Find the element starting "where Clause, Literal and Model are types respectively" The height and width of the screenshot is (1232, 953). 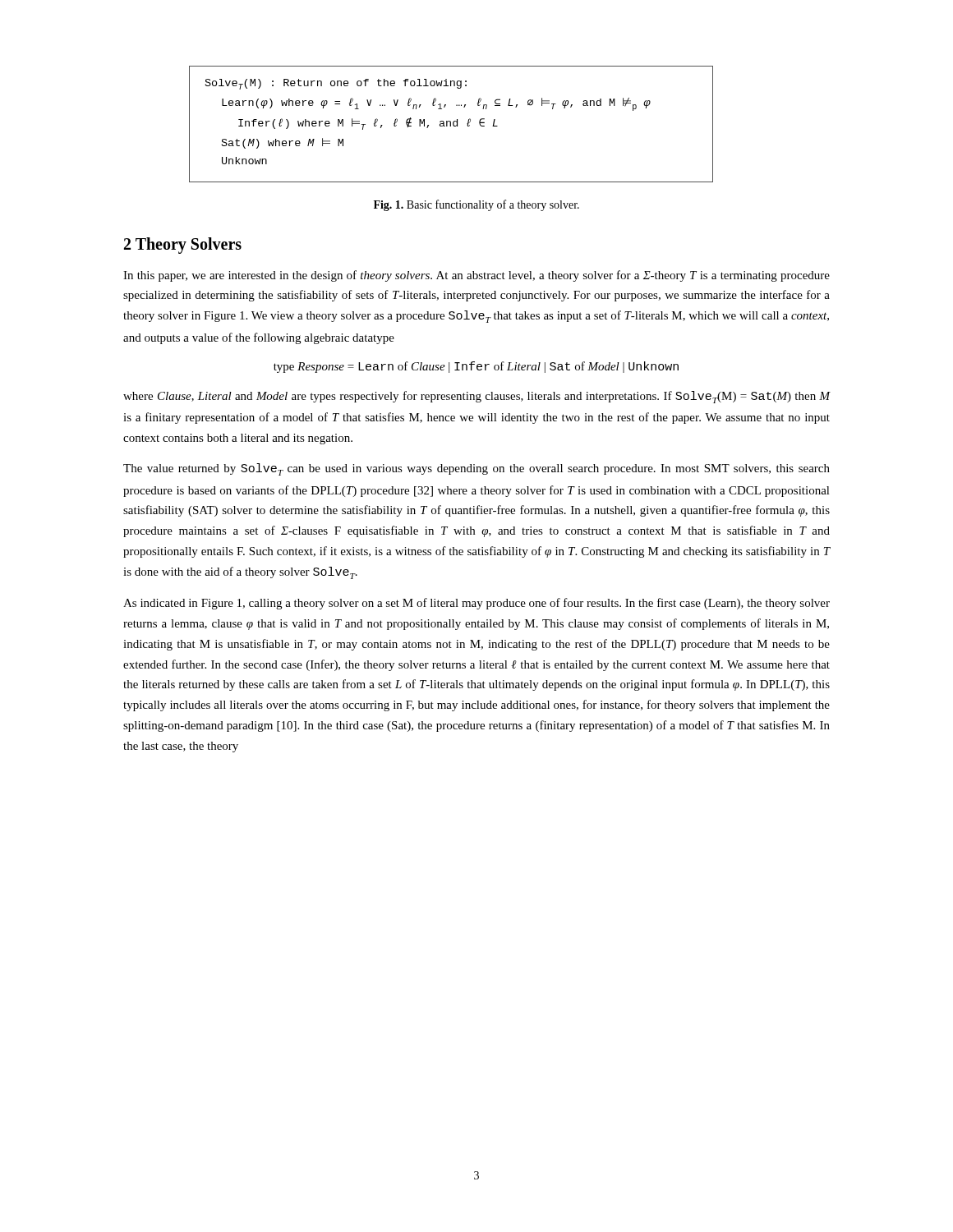[476, 417]
